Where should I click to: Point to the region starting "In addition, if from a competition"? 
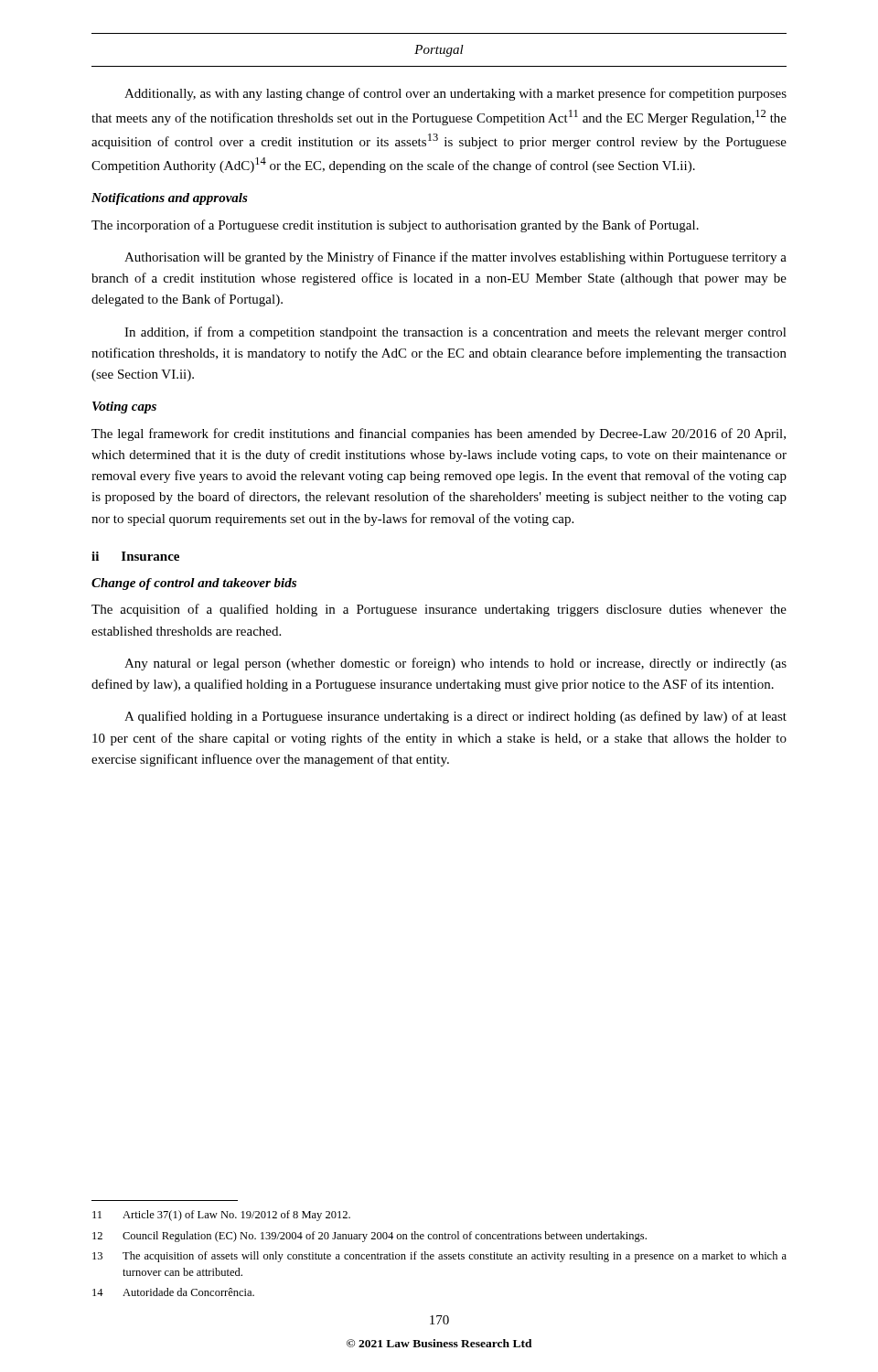pos(439,353)
